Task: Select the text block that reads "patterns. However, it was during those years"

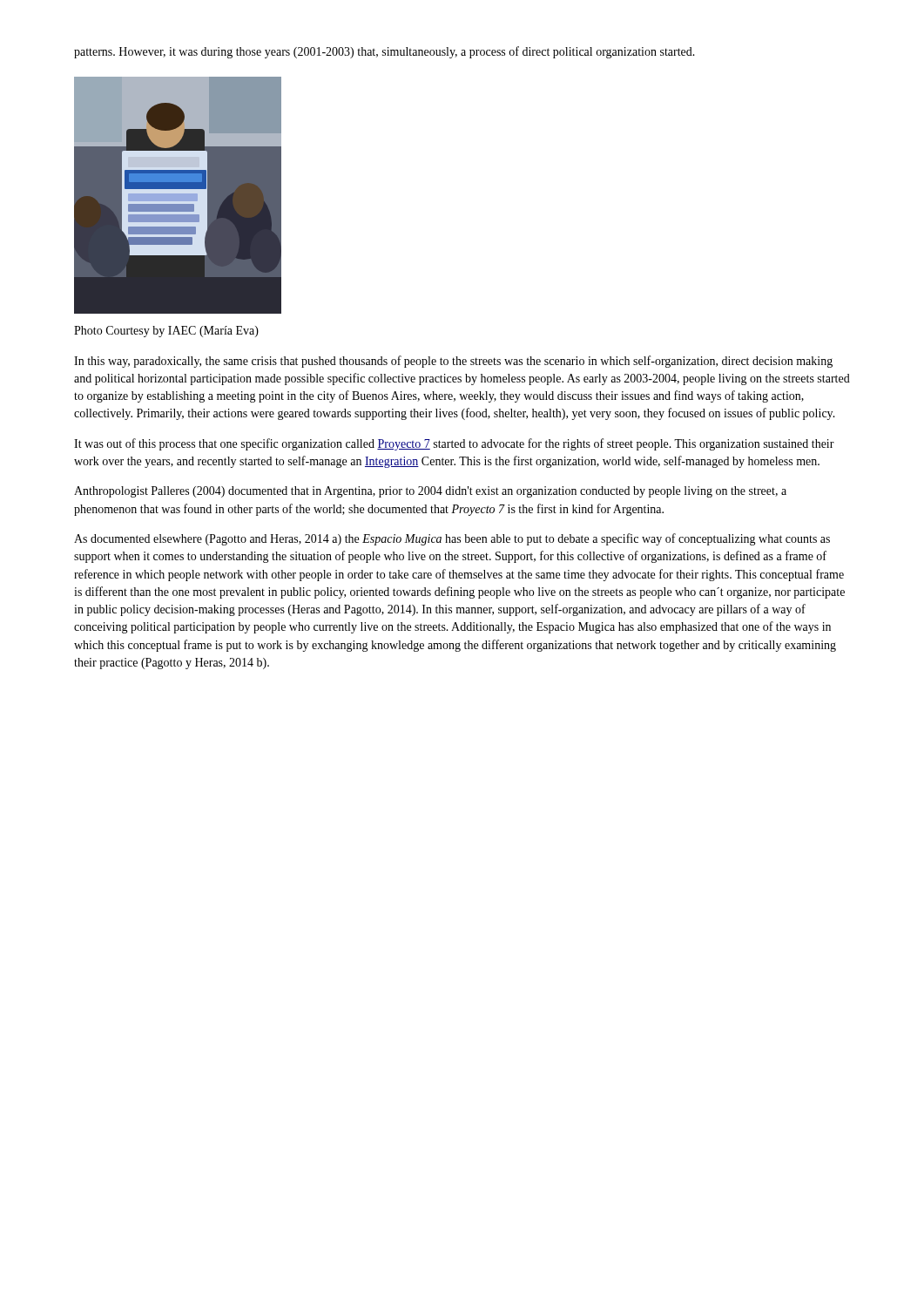Action: coord(385,52)
